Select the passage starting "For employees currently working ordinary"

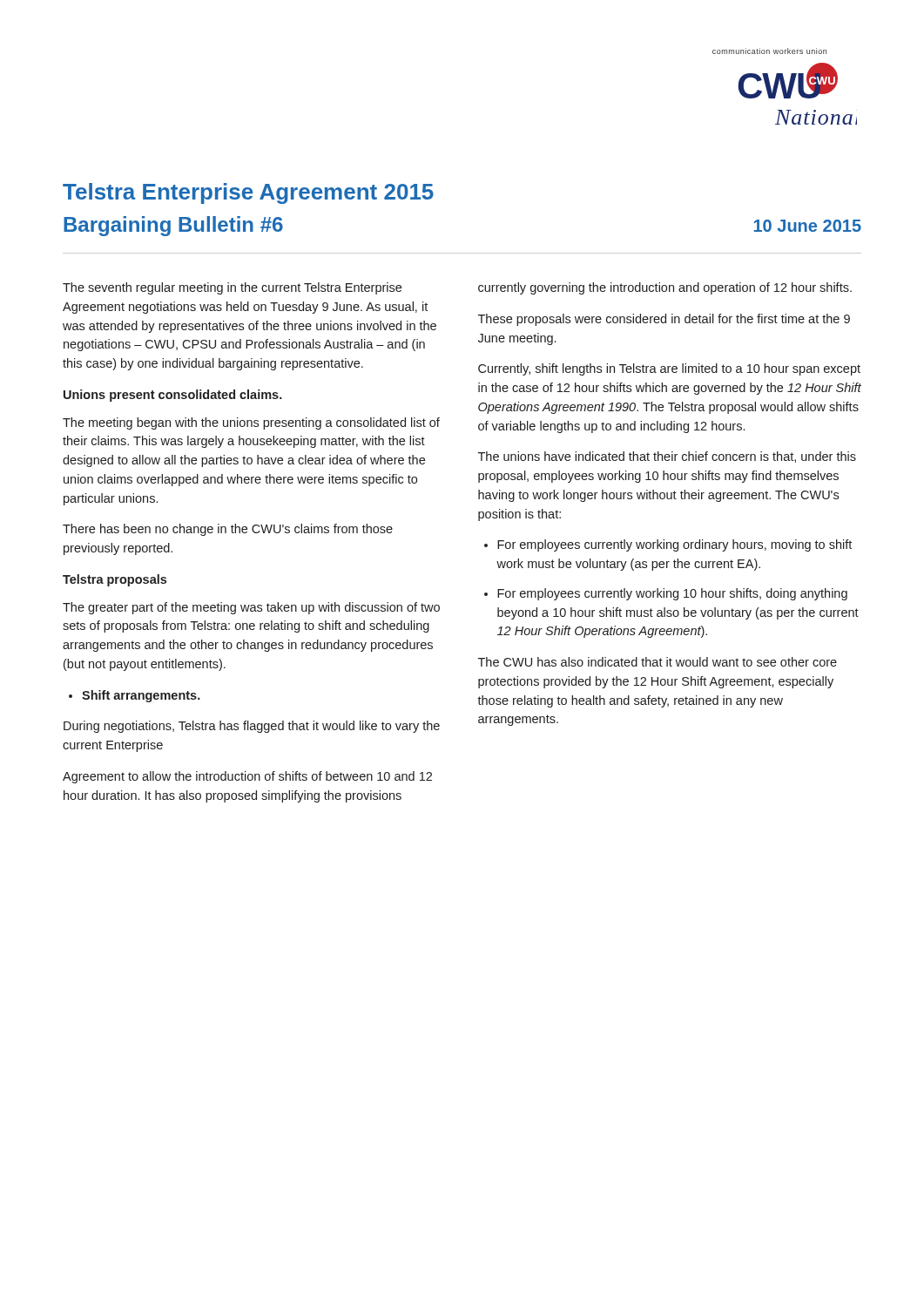pos(674,554)
